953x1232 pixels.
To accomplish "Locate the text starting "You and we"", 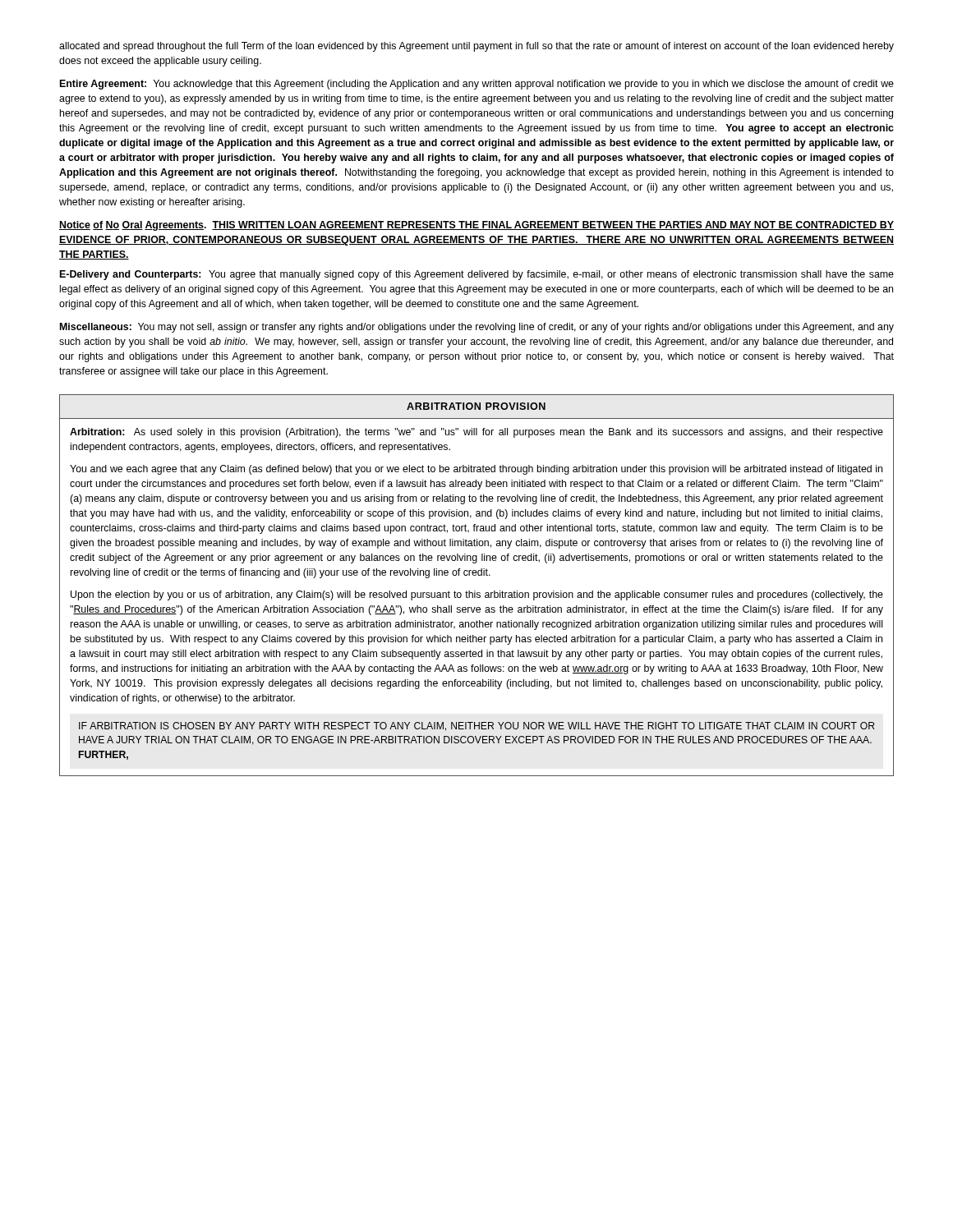I will 476,521.
